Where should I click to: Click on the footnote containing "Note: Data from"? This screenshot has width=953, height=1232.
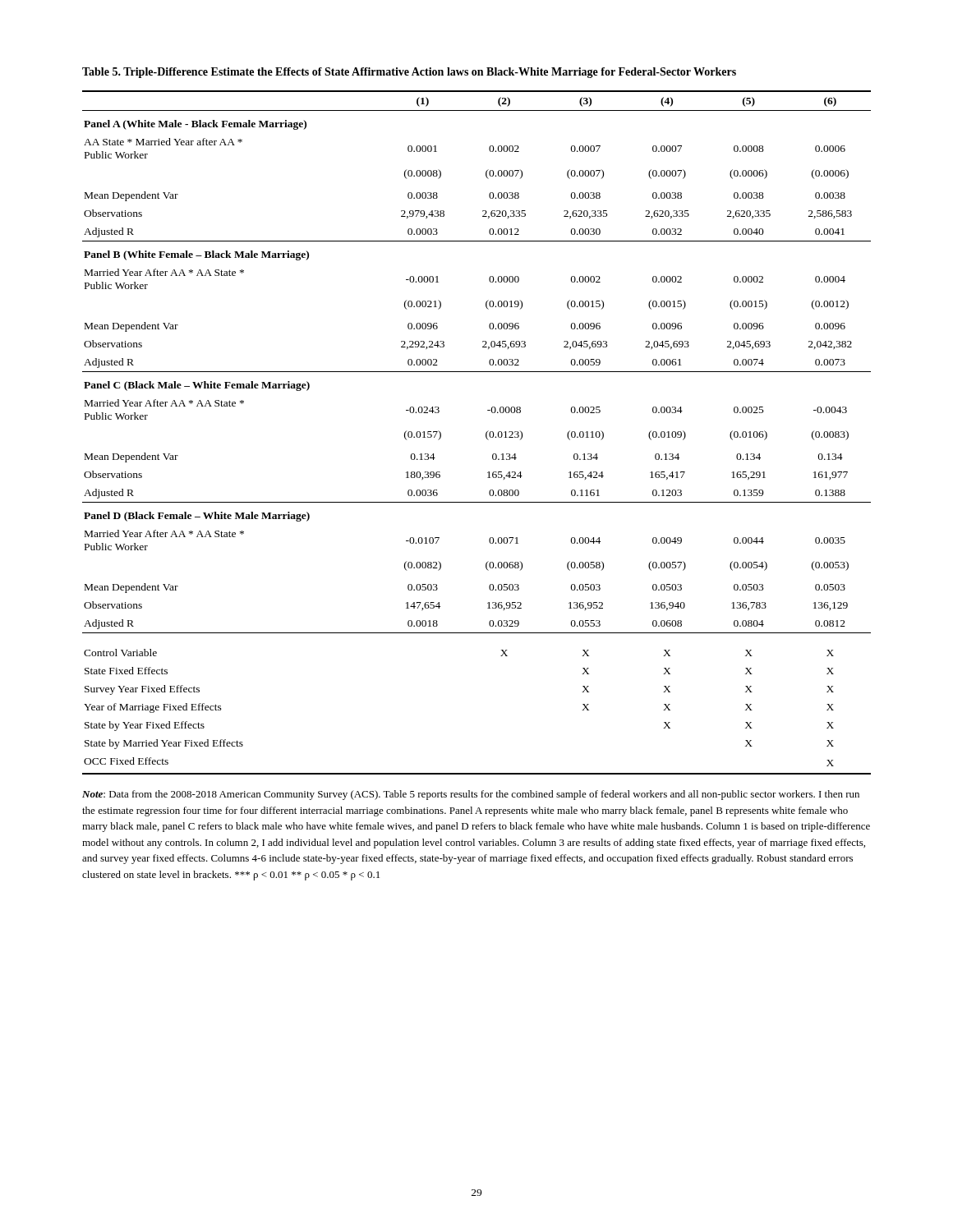476,834
